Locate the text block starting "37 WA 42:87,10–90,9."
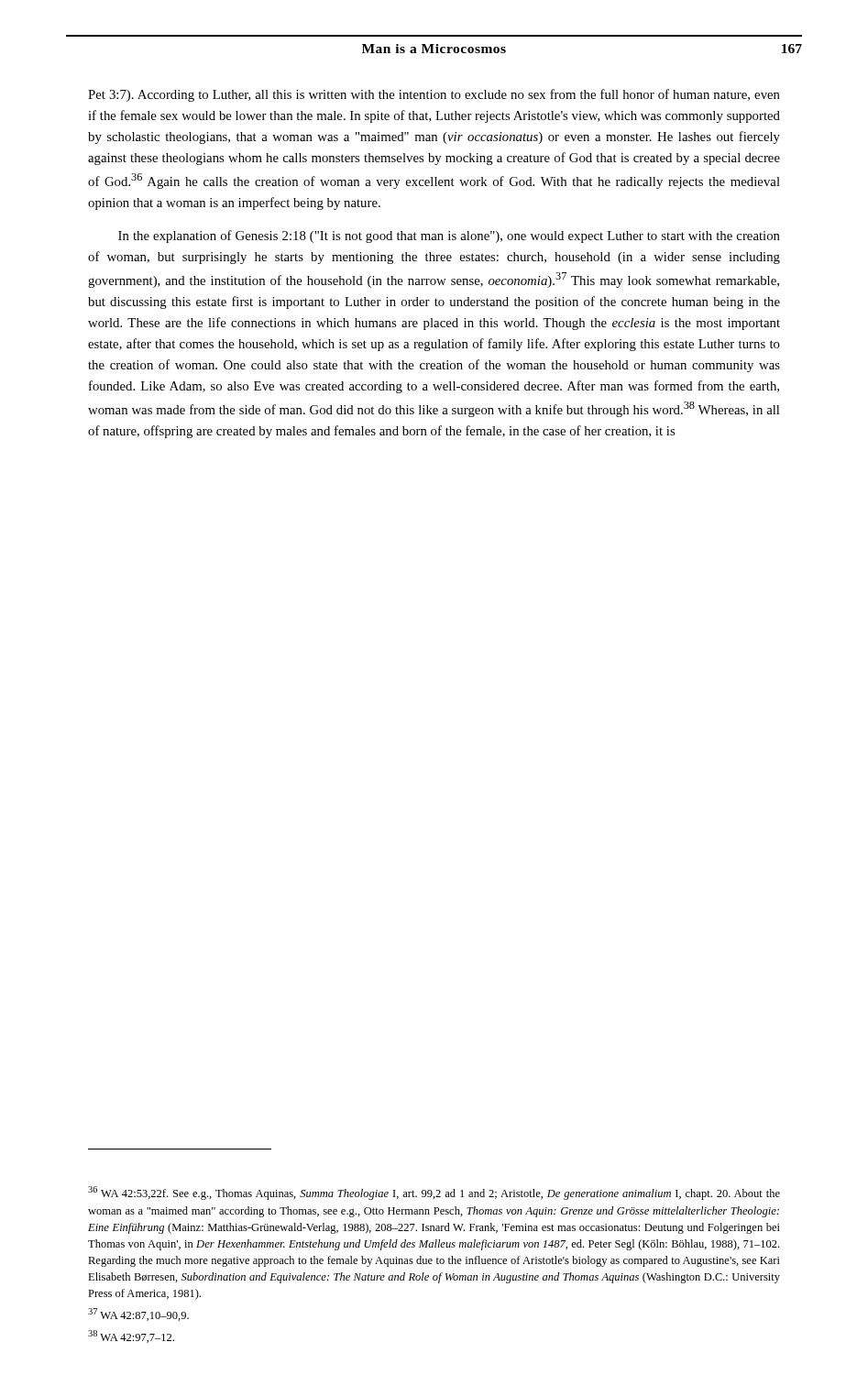Image resolution: width=868 pixels, height=1375 pixels. 138,1314
